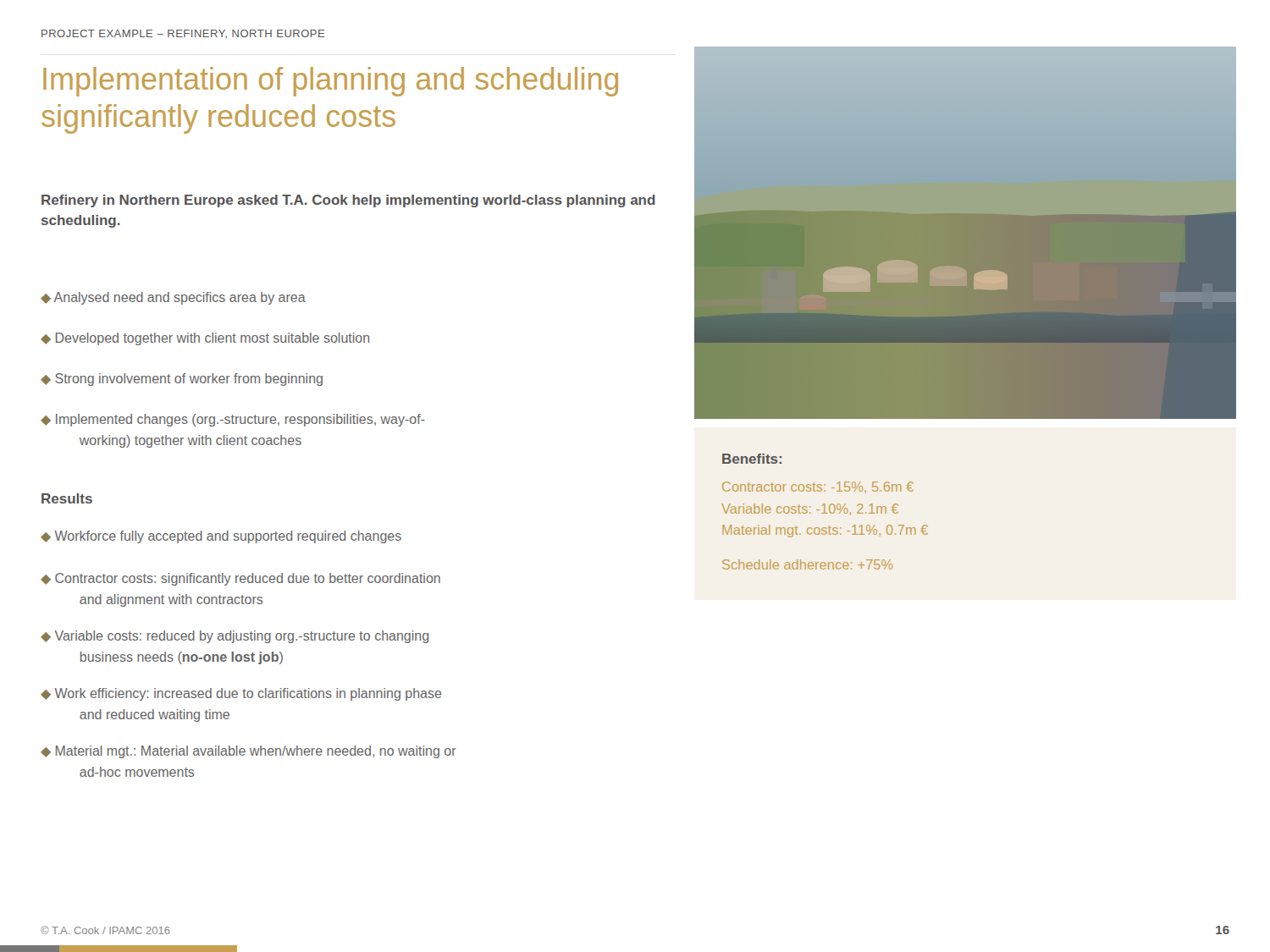Find the block on this page that starts "Refinery in Northern Europe asked T.A."
The height and width of the screenshot is (952, 1270).
[348, 210]
